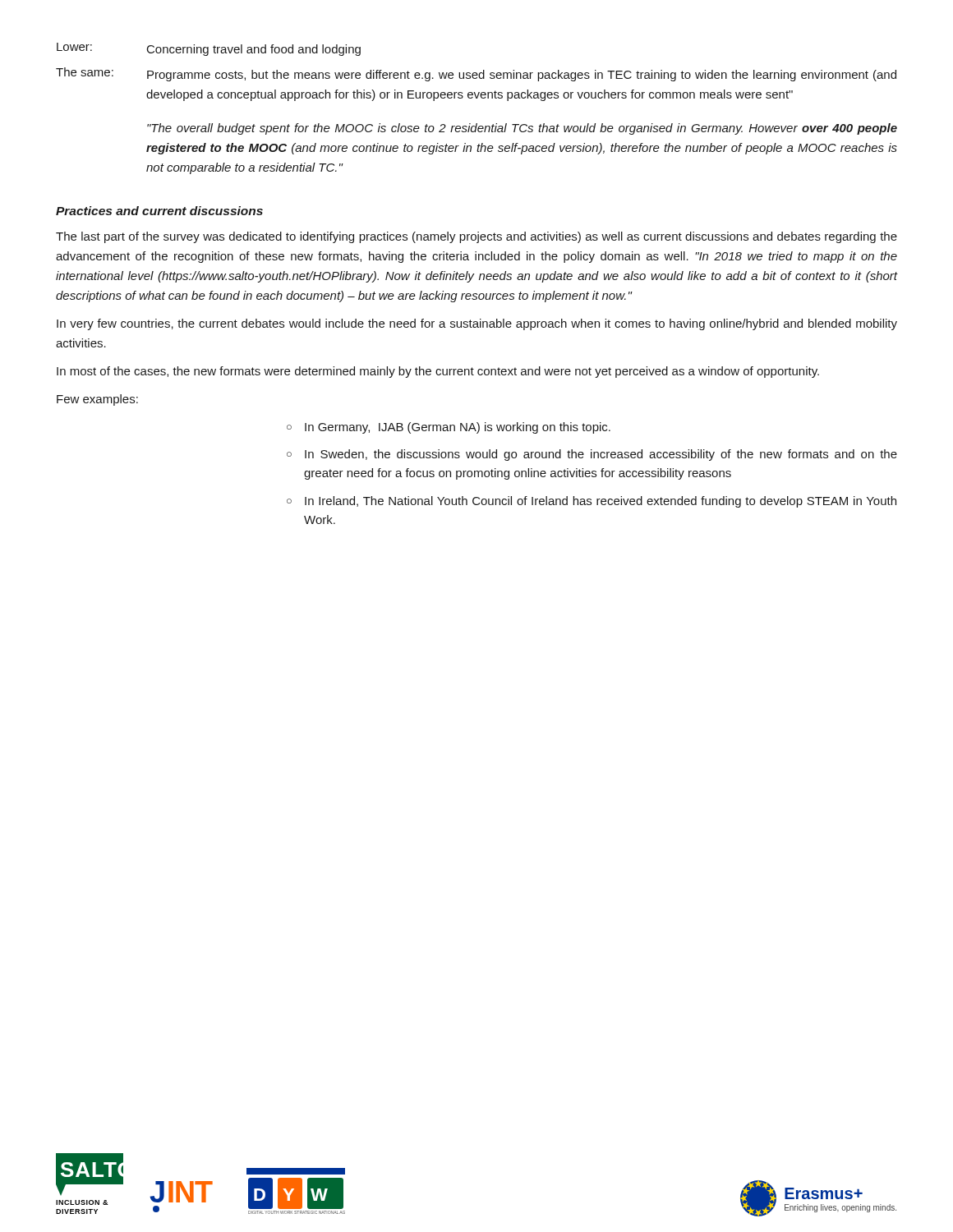Locate the section header
Screen dimensions: 1232x953
click(x=160, y=210)
